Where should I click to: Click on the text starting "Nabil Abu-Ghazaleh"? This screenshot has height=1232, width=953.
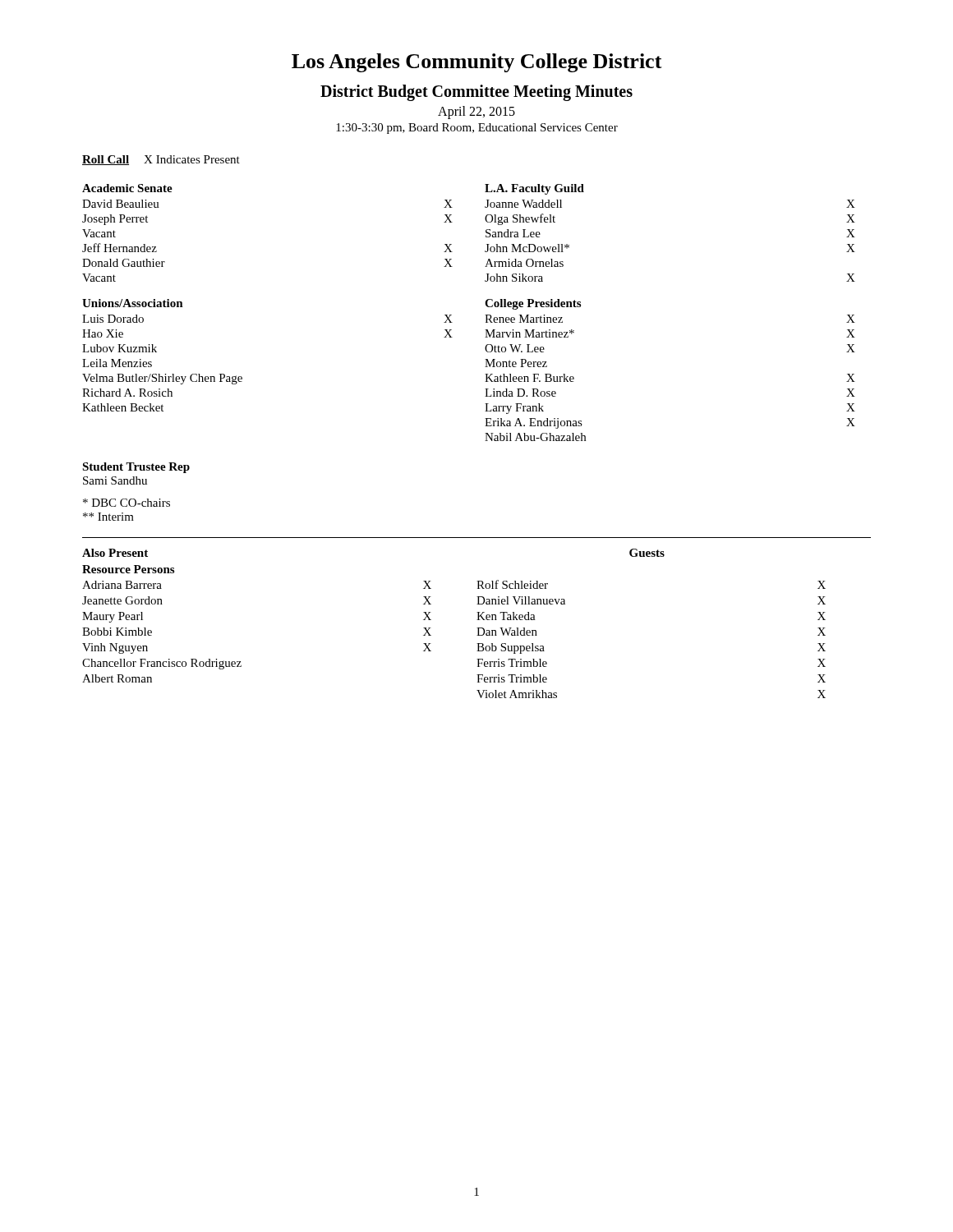(535, 437)
